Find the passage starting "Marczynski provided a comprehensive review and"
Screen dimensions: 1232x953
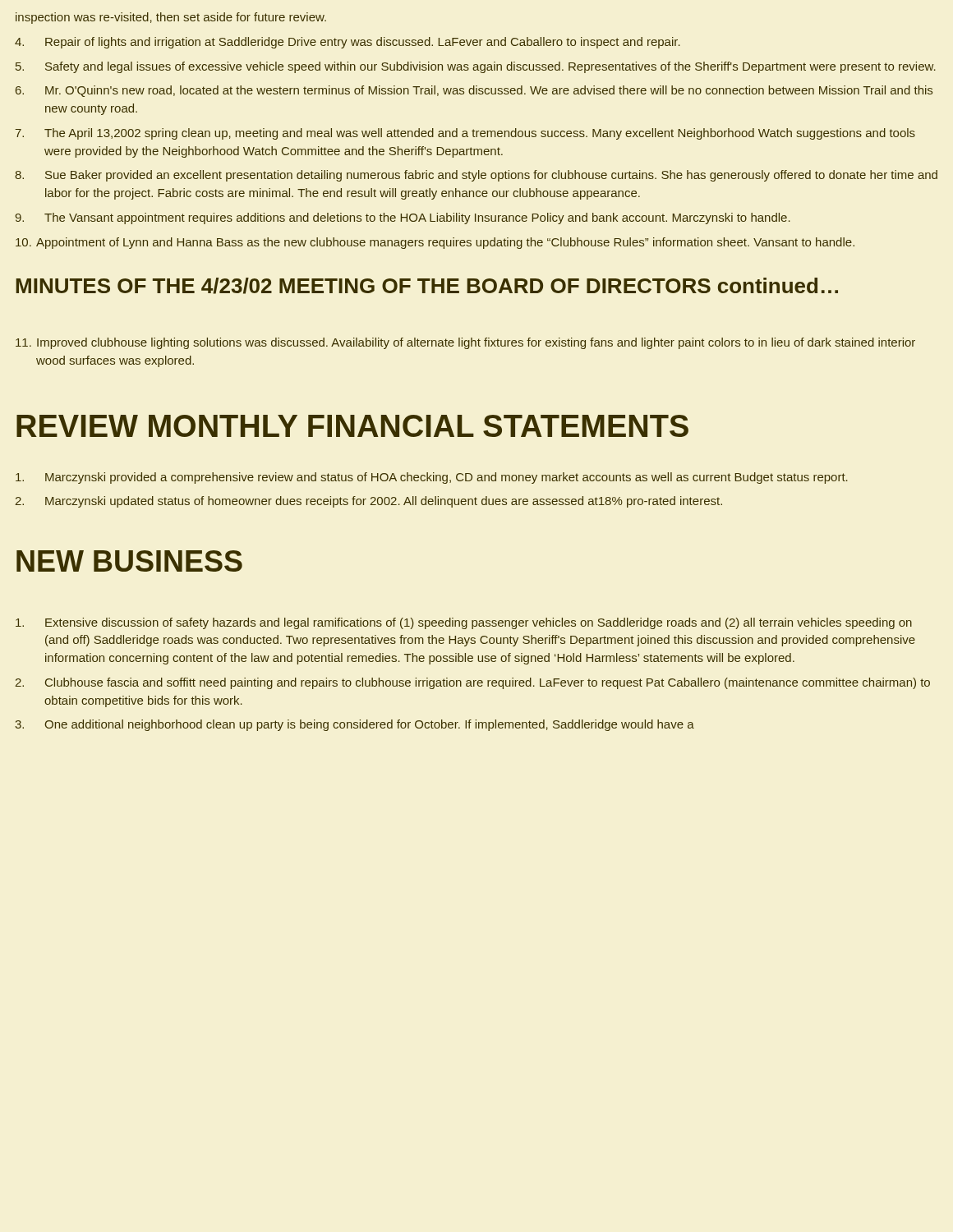pyautogui.click(x=476, y=477)
